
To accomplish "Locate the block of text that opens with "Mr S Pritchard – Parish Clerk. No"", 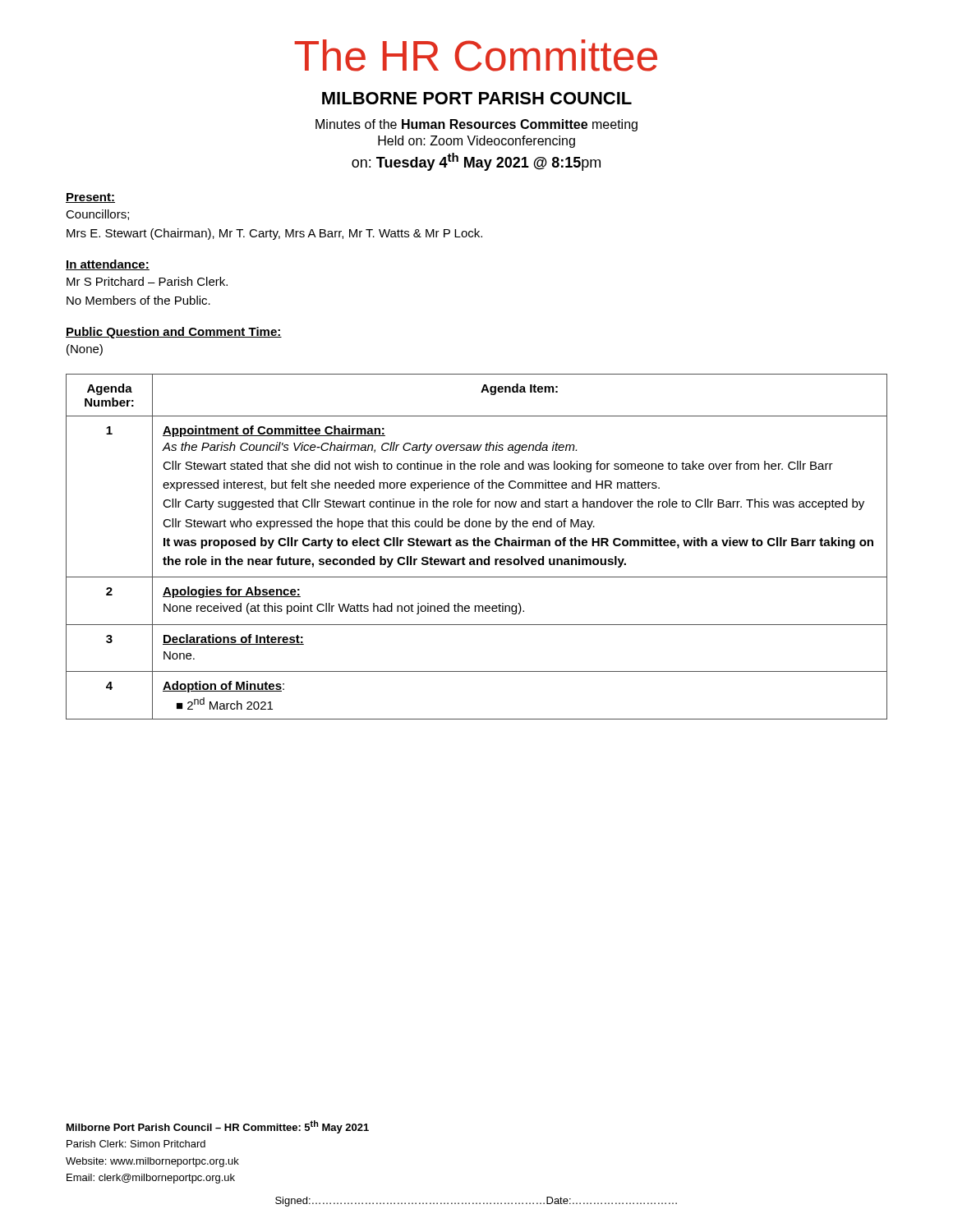I will 147,291.
